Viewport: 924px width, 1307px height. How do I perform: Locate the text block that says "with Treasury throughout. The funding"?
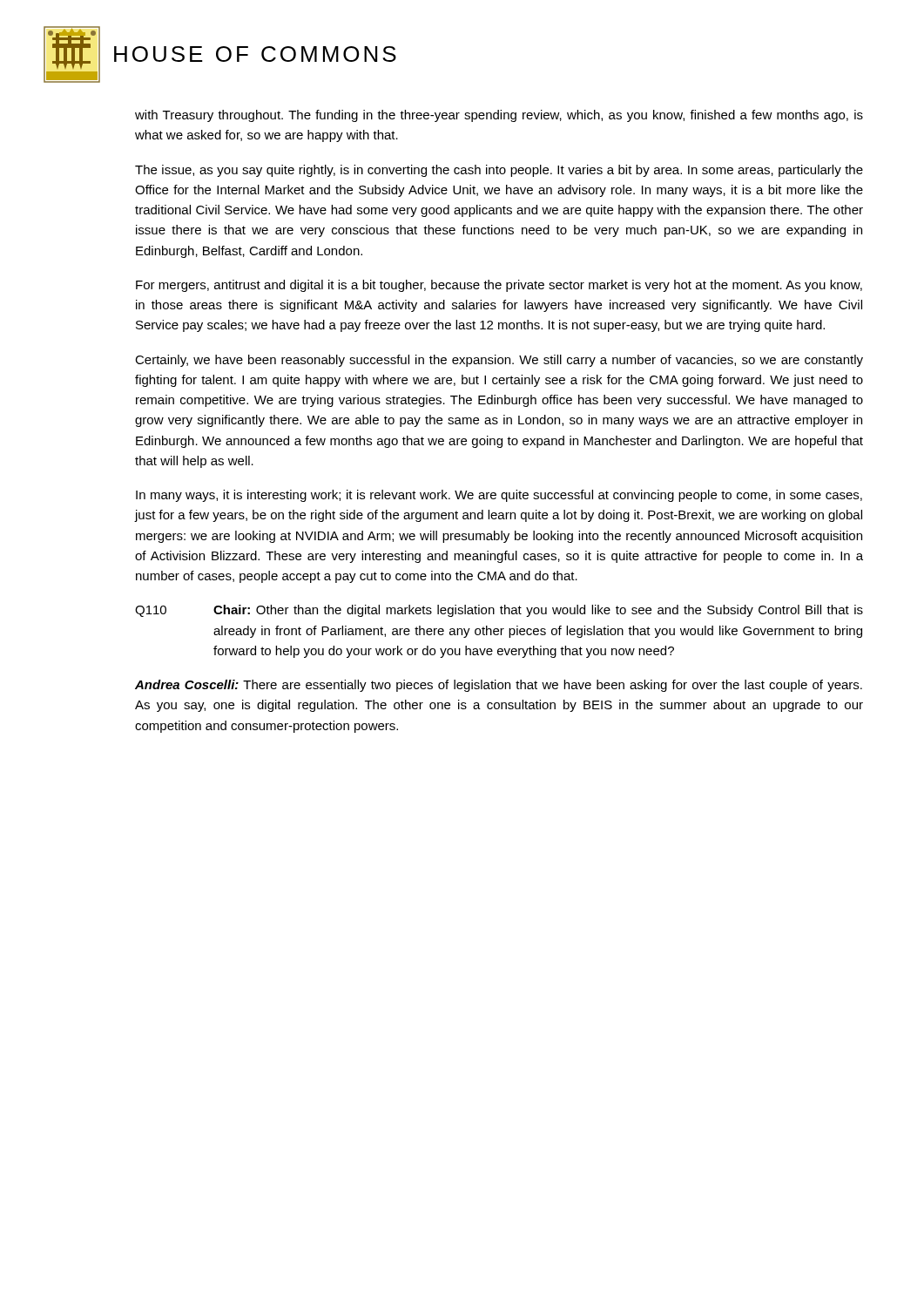tap(499, 125)
